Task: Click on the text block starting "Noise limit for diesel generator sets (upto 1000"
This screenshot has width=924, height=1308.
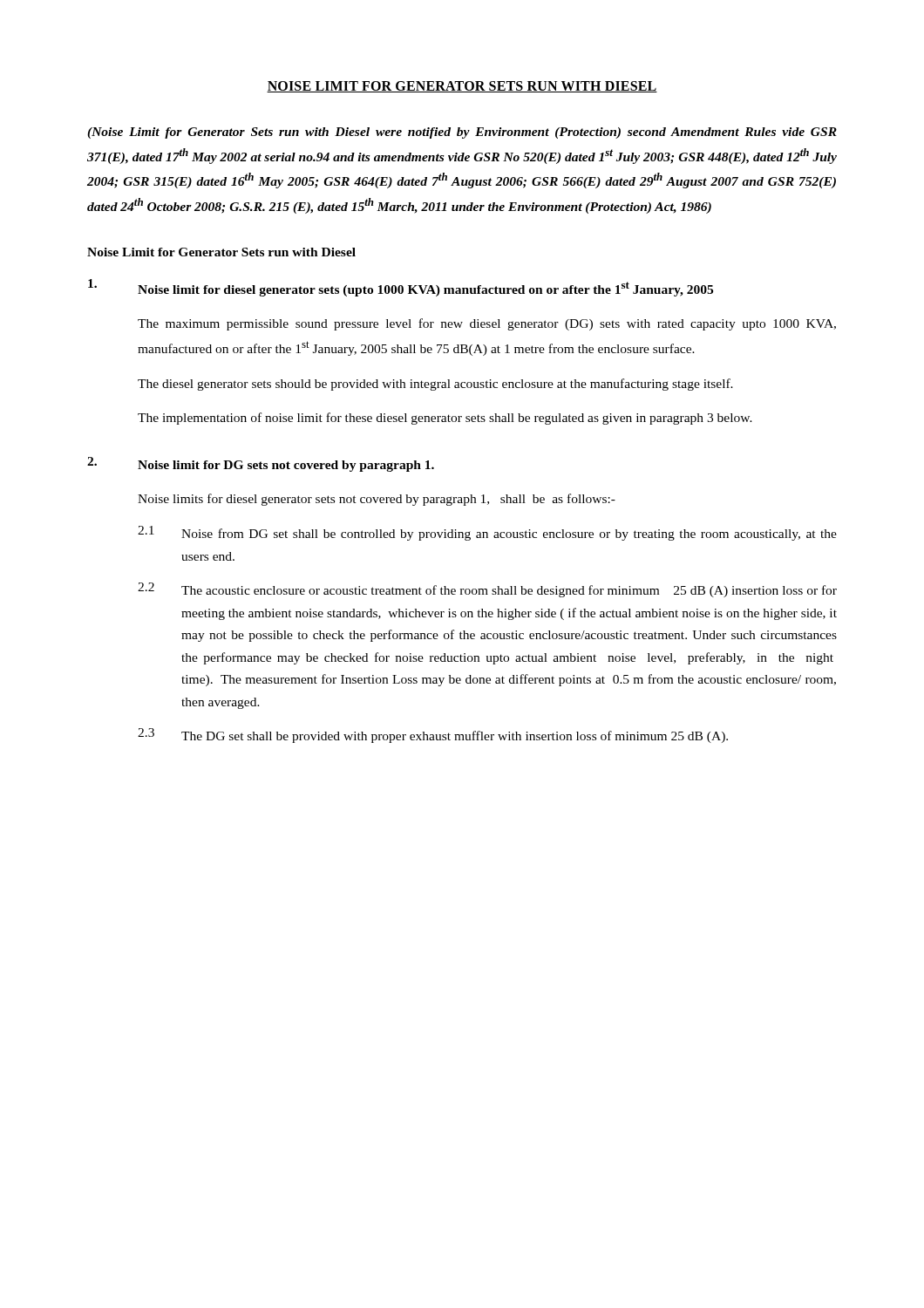Action: (462, 288)
